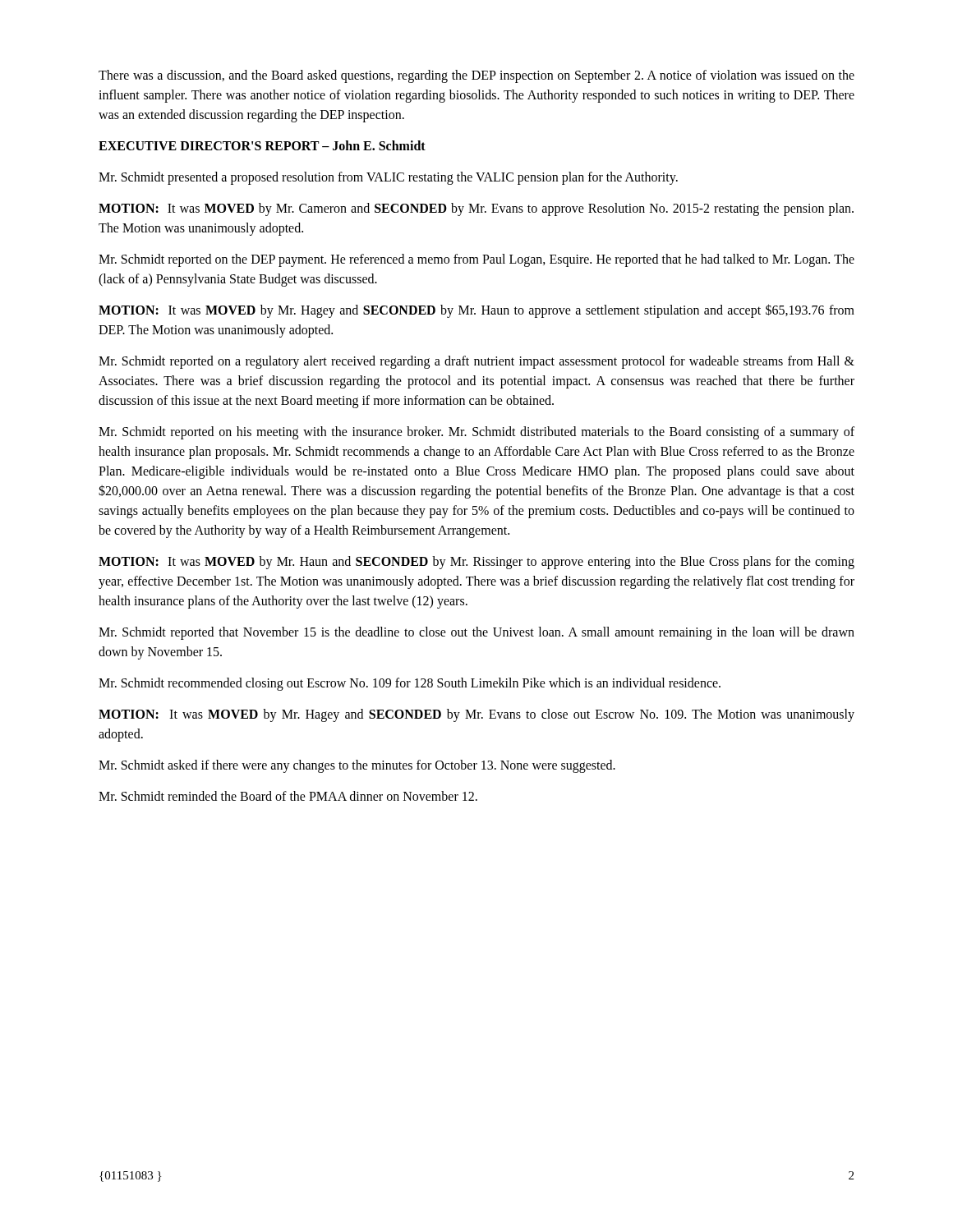Viewport: 953px width, 1232px height.
Task: Locate the text block that reads "MOTION: It was MOVED by Mr. Haun and"
Action: 476,582
